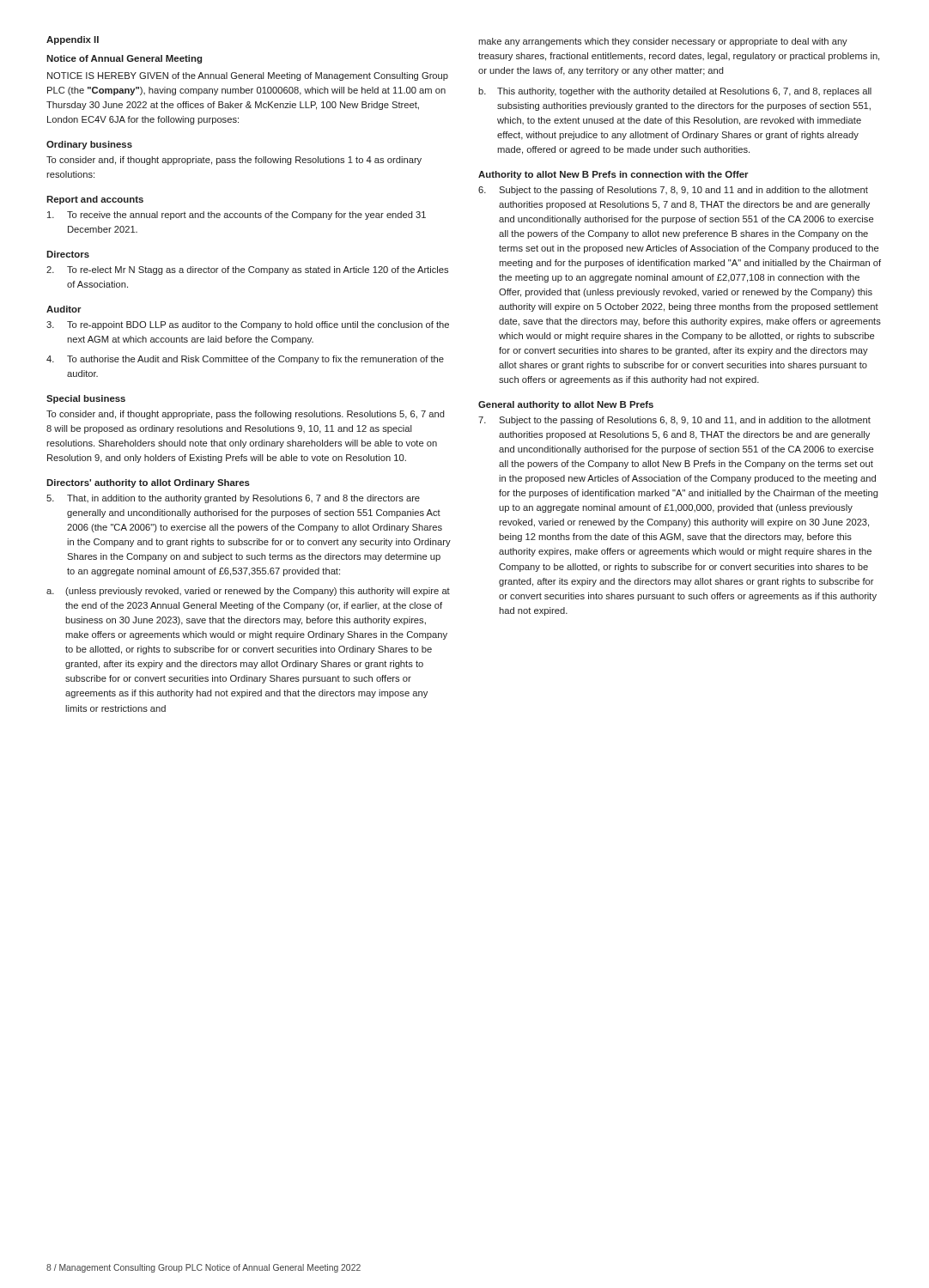
Task: Select the element starting "Special business"
Action: [x=86, y=399]
